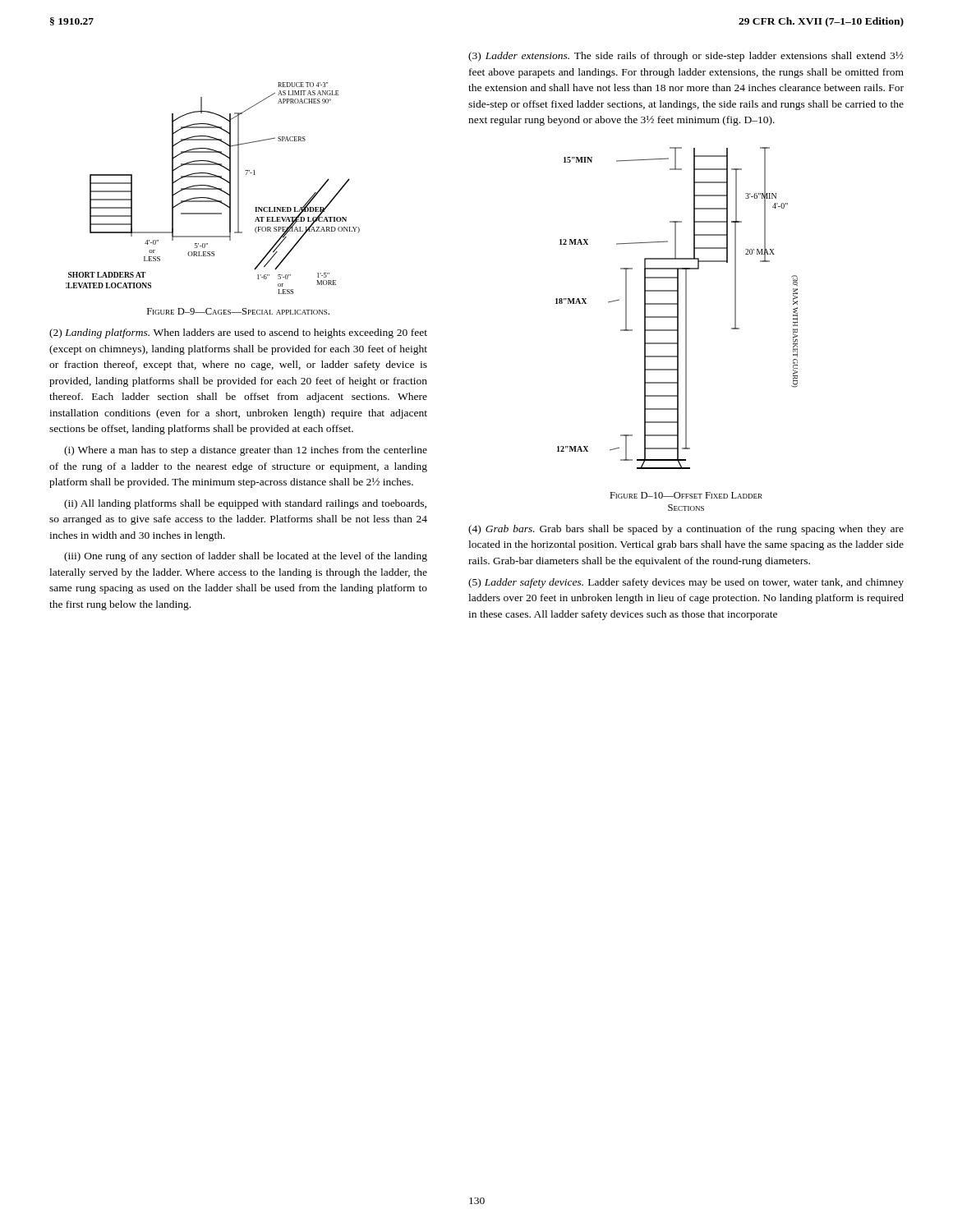Point to "Figure D–10—Offset Fixed LadderSections"
953x1232 pixels.
tap(686, 501)
